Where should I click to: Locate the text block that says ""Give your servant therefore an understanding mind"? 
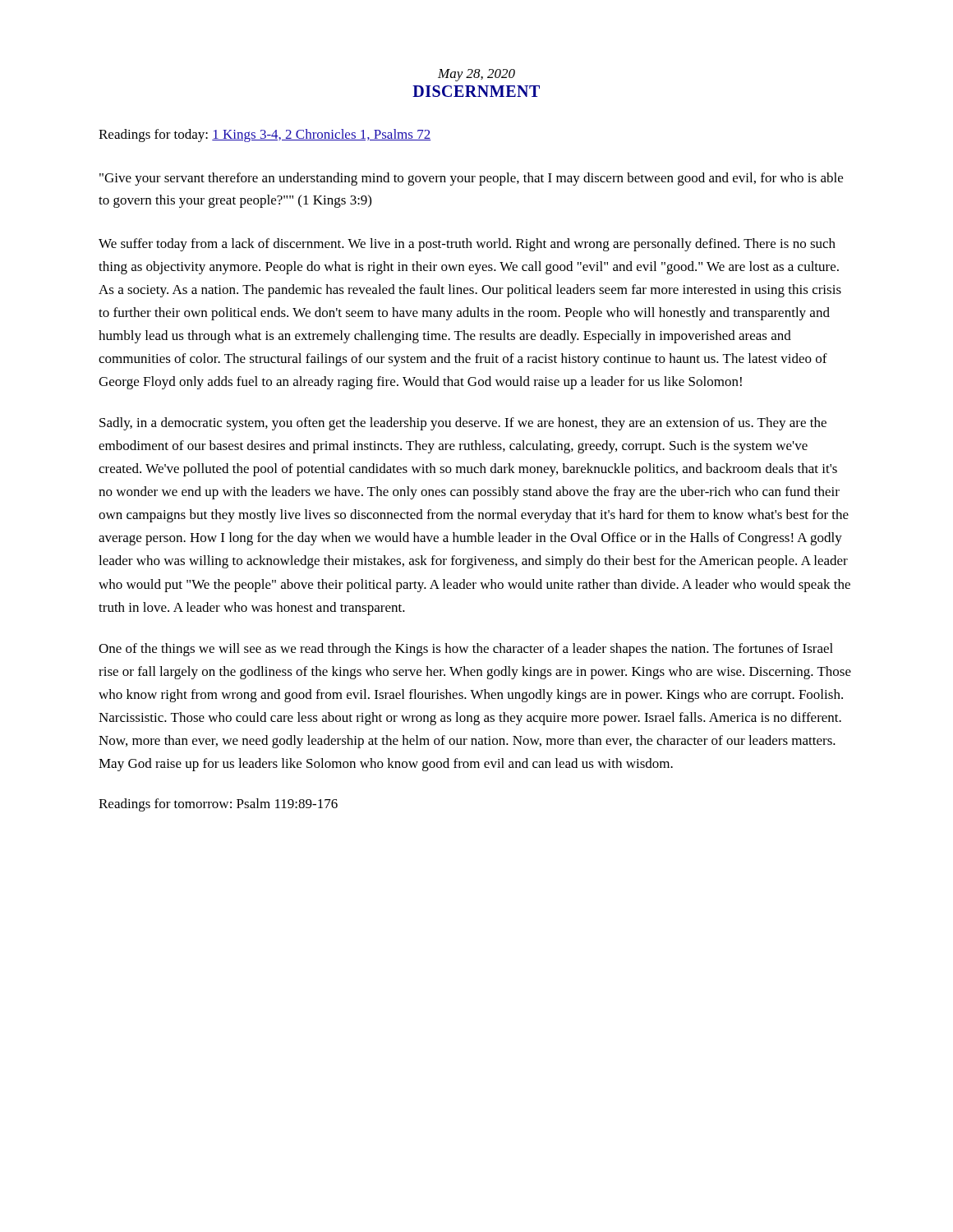[x=471, y=189]
